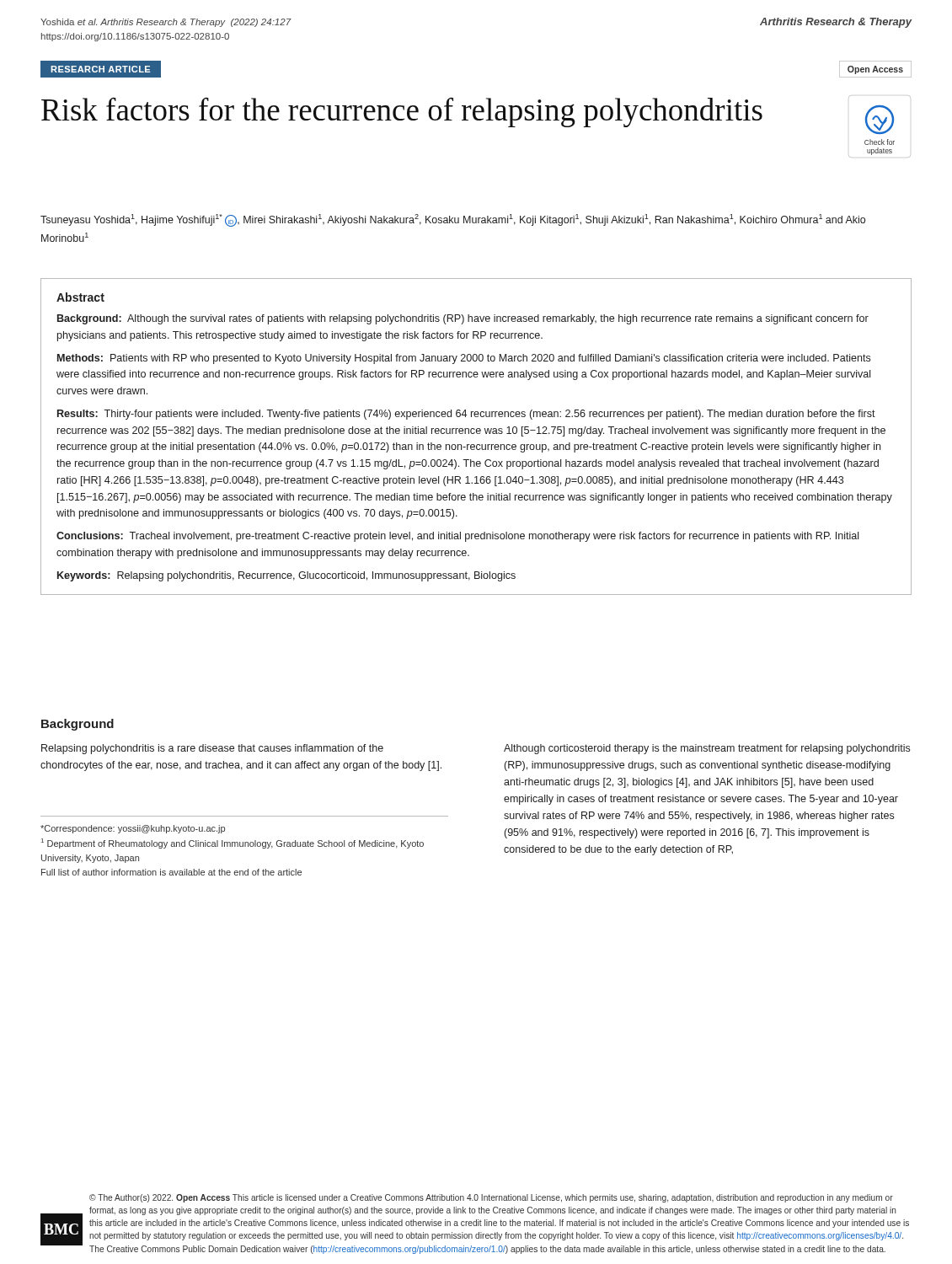
Task: Point to the passage starting "Relapsing polychondritis is a rare"
Action: [241, 757]
